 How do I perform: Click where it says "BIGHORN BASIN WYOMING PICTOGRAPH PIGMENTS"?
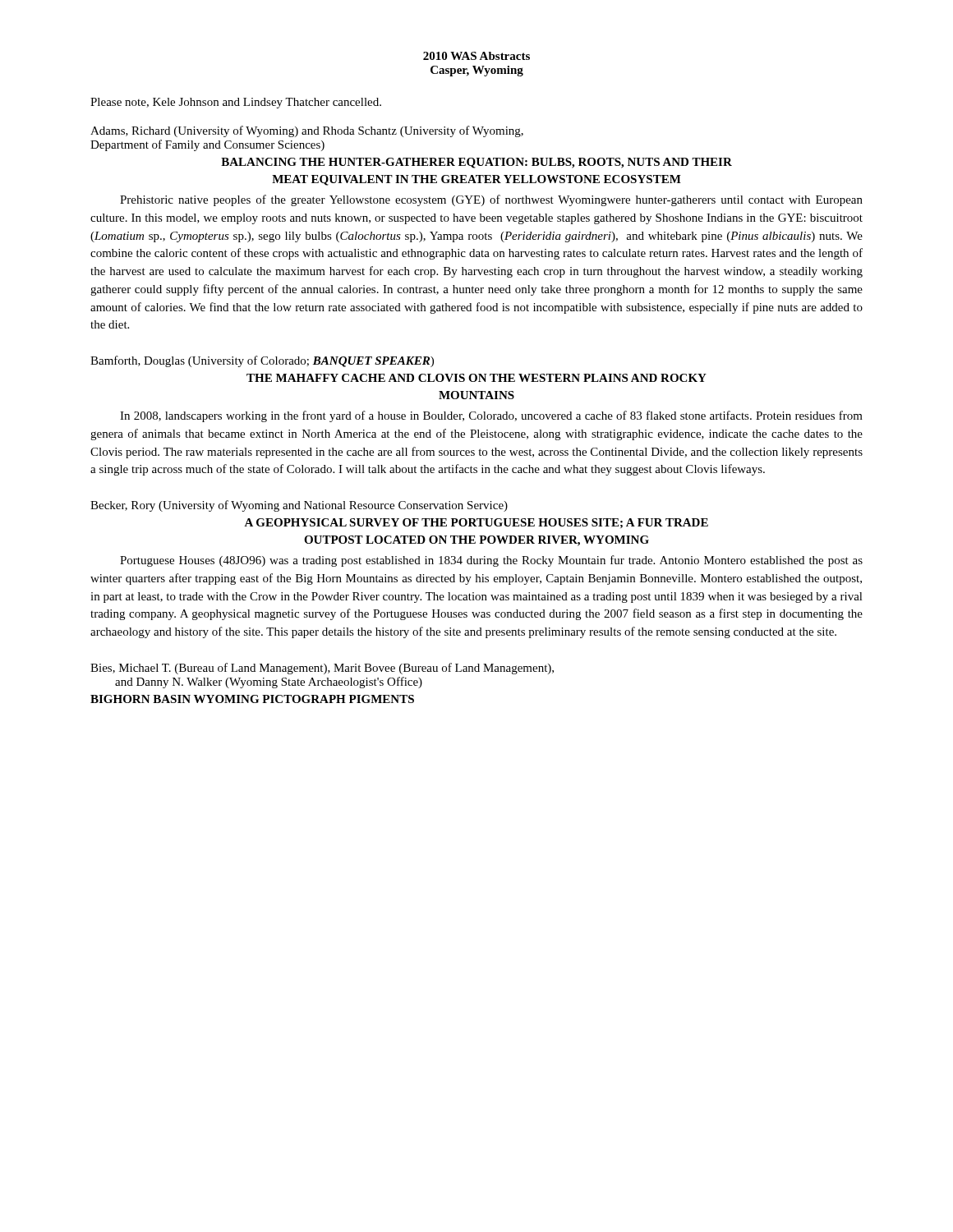[x=252, y=699]
